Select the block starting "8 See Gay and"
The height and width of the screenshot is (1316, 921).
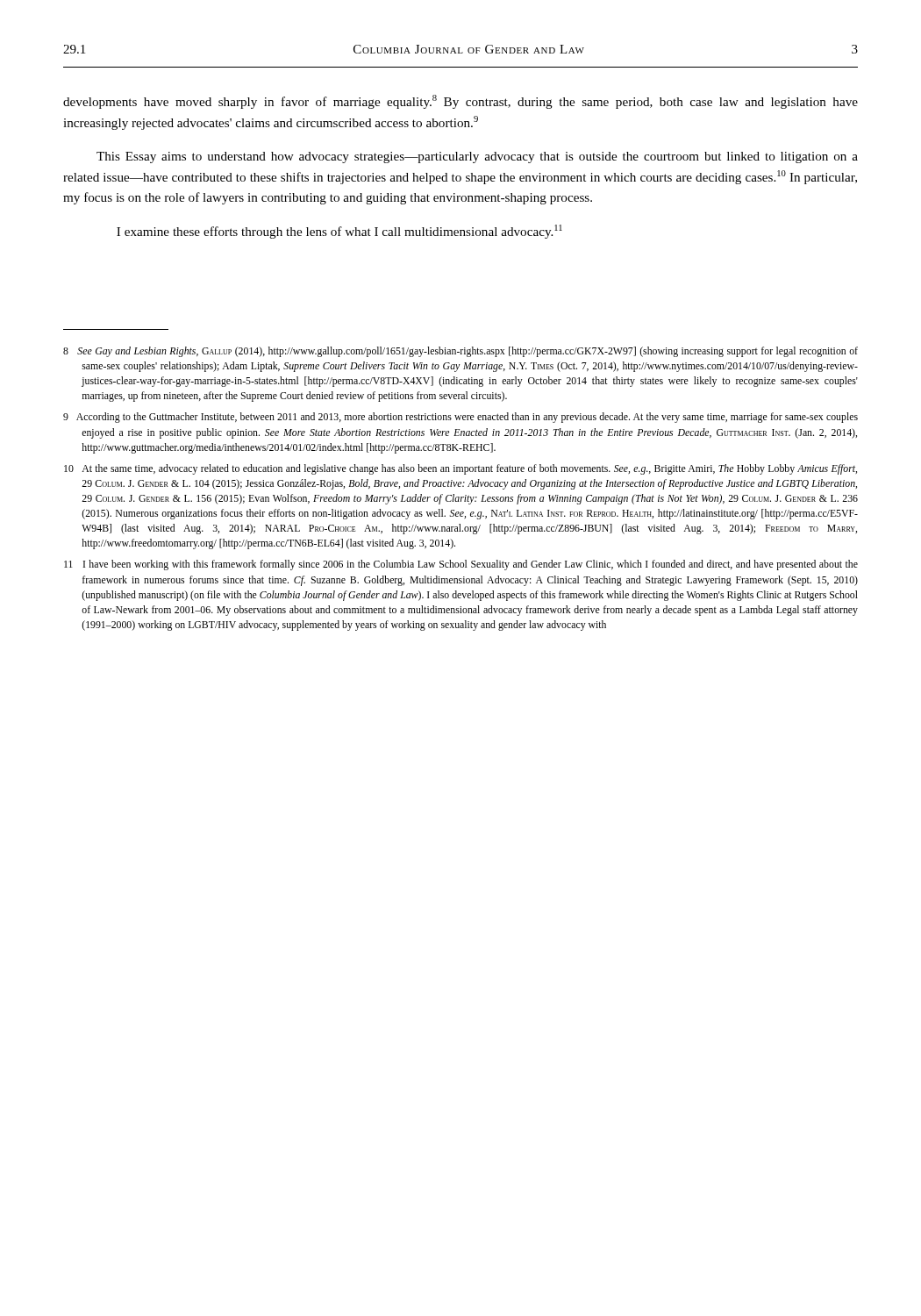point(460,373)
